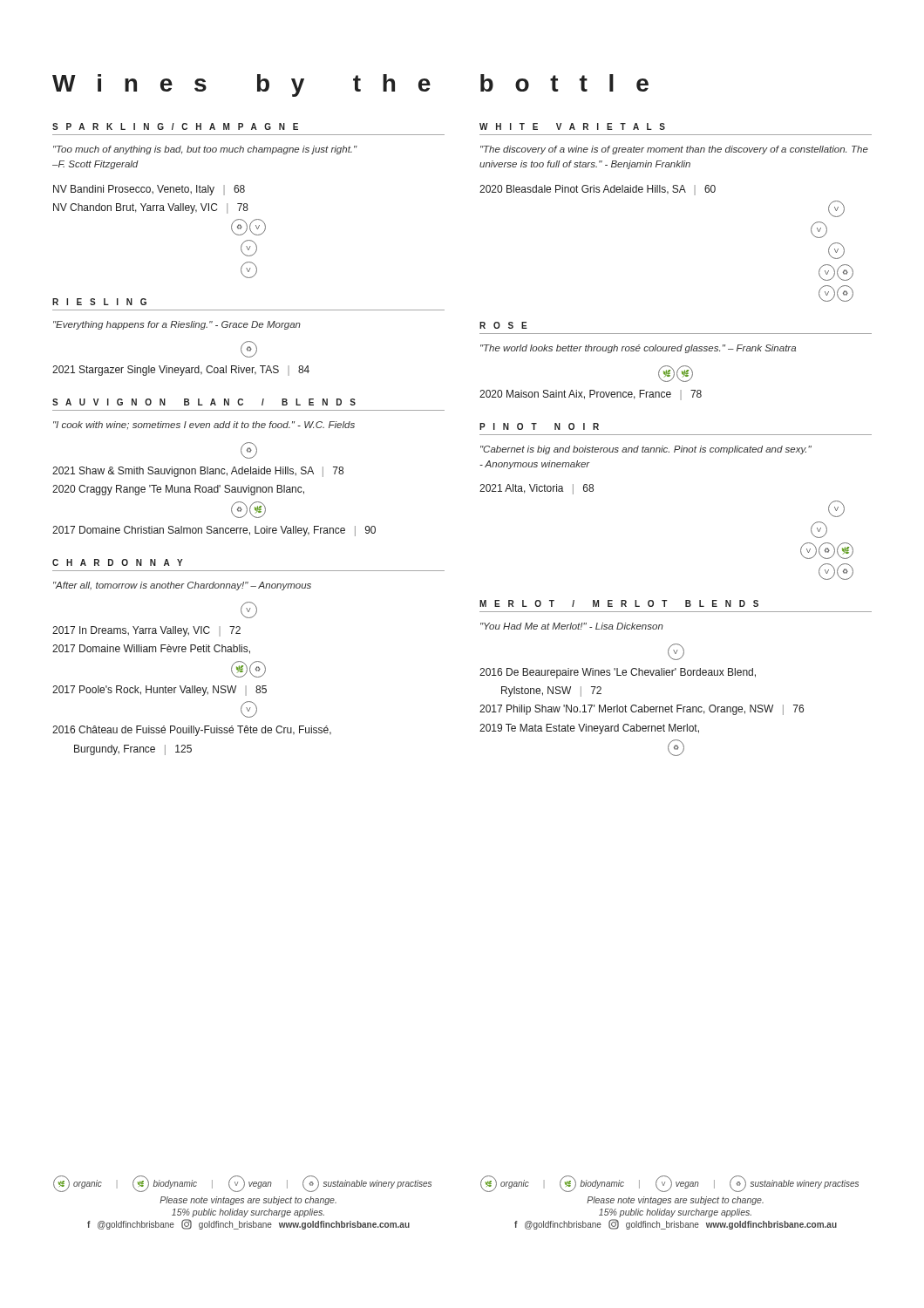Point to "Rylstone, NSW | 72"
Image resolution: width=924 pixels, height=1308 pixels.
(x=551, y=691)
